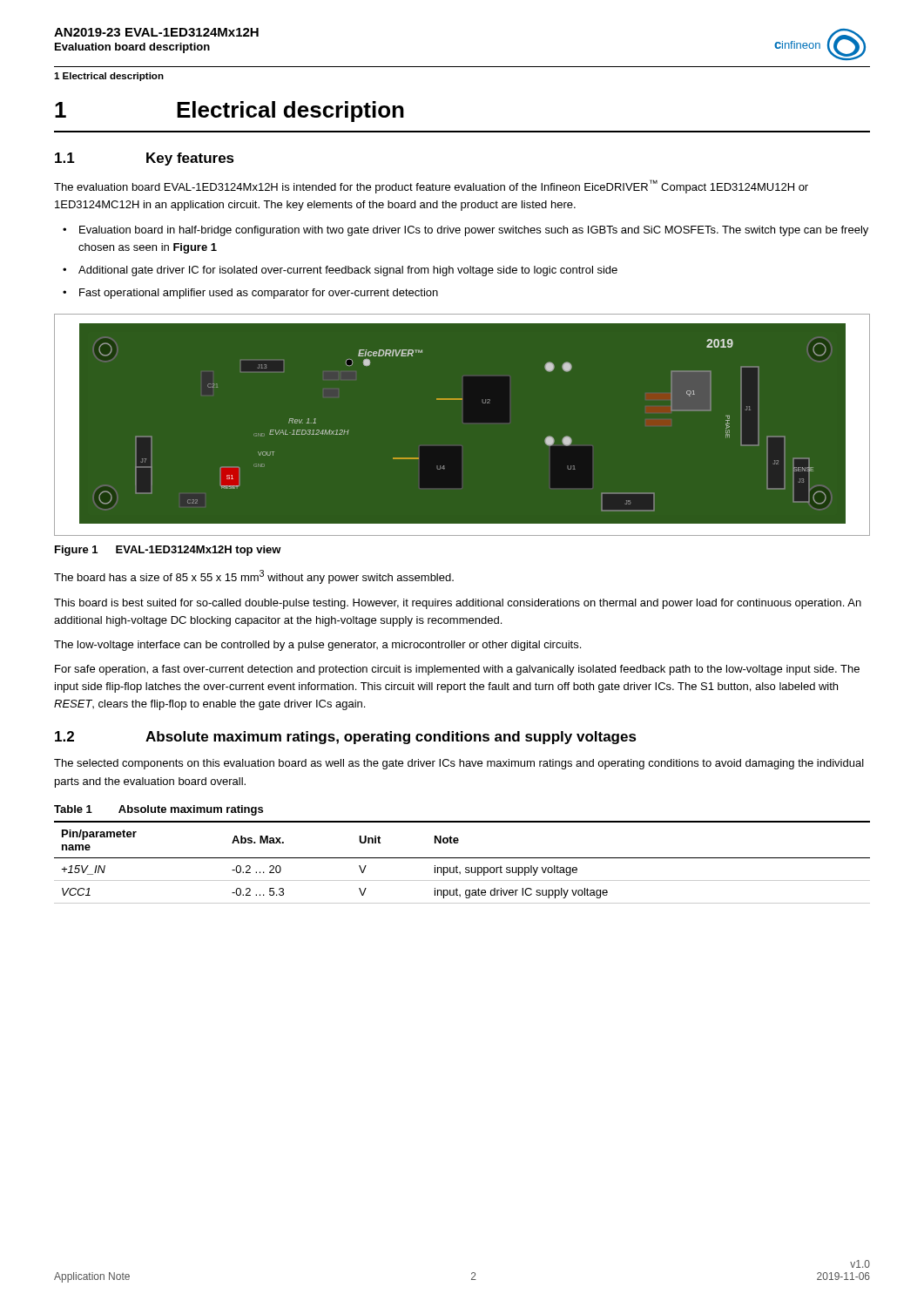Locate the block starting "The board has"
This screenshot has height=1307, width=924.
[x=254, y=576]
